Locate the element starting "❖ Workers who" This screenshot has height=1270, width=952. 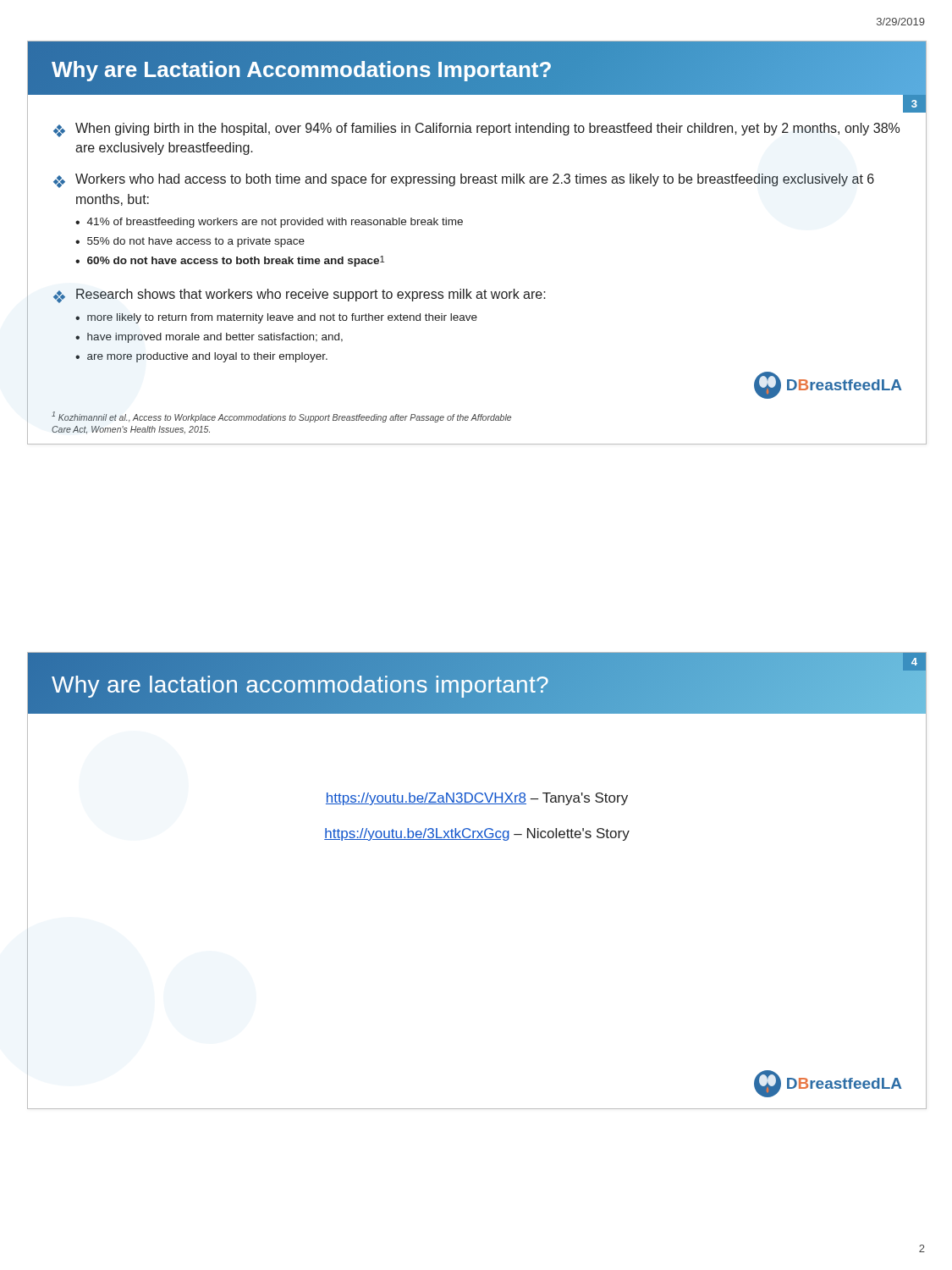pyautogui.click(x=464, y=181)
